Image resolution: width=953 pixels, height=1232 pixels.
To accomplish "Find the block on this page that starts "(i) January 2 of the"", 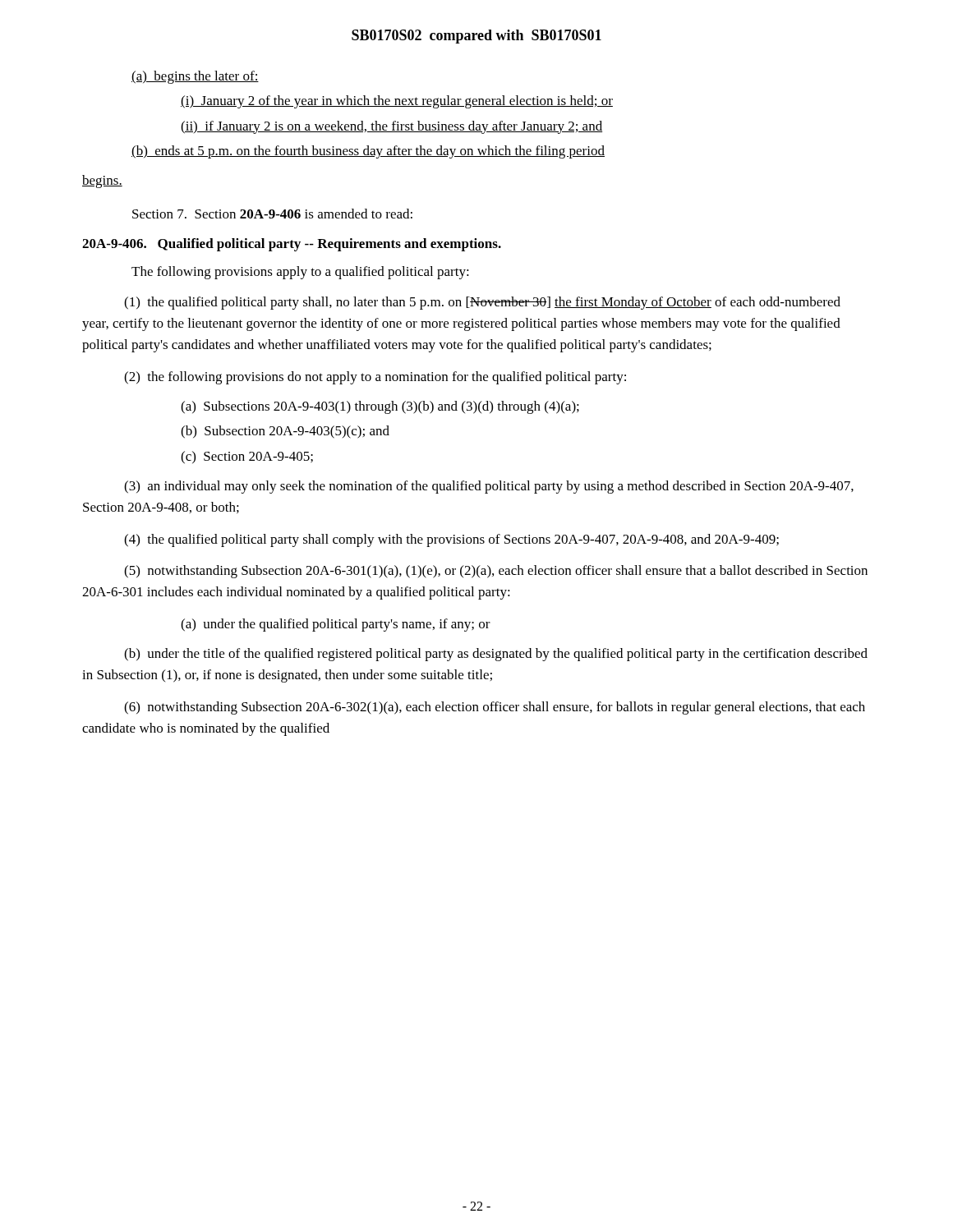I will click(x=397, y=101).
